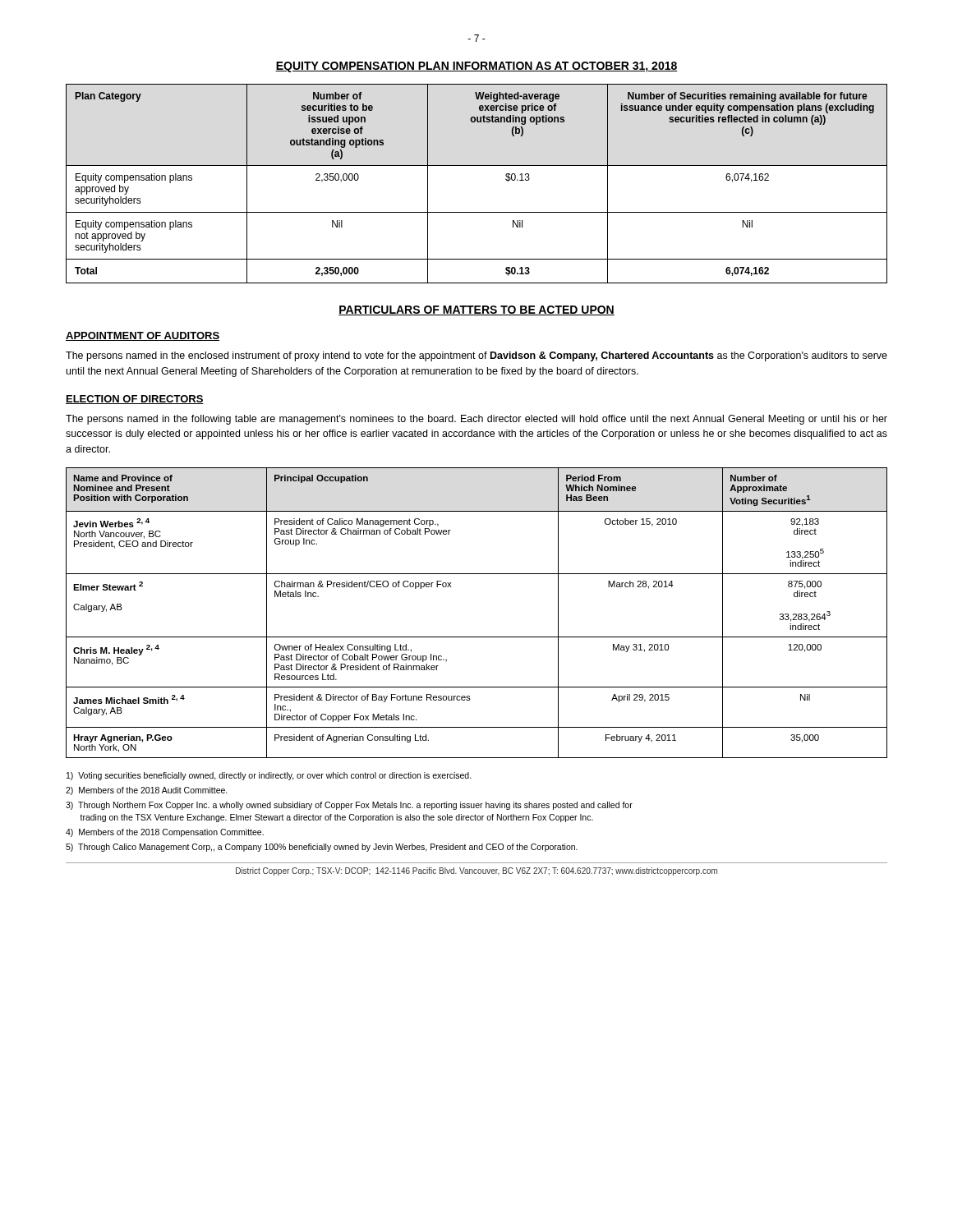This screenshot has width=953, height=1232.
Task: Where does it say "APPOINTMENT OF AUDITORS"?
Action: (x=143, y=335)
